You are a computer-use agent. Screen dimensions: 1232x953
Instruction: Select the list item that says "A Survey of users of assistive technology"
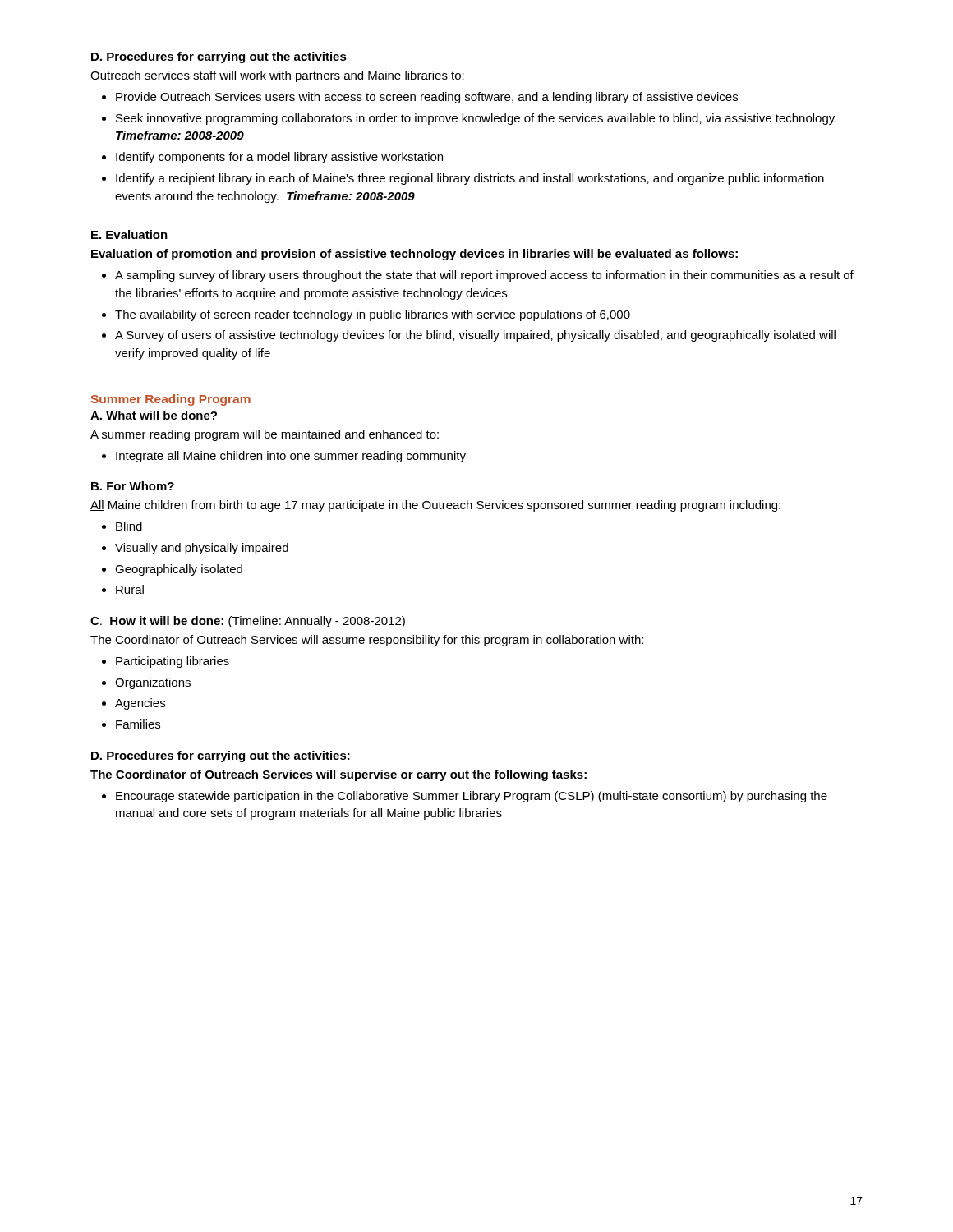click(x=476, y=344)
